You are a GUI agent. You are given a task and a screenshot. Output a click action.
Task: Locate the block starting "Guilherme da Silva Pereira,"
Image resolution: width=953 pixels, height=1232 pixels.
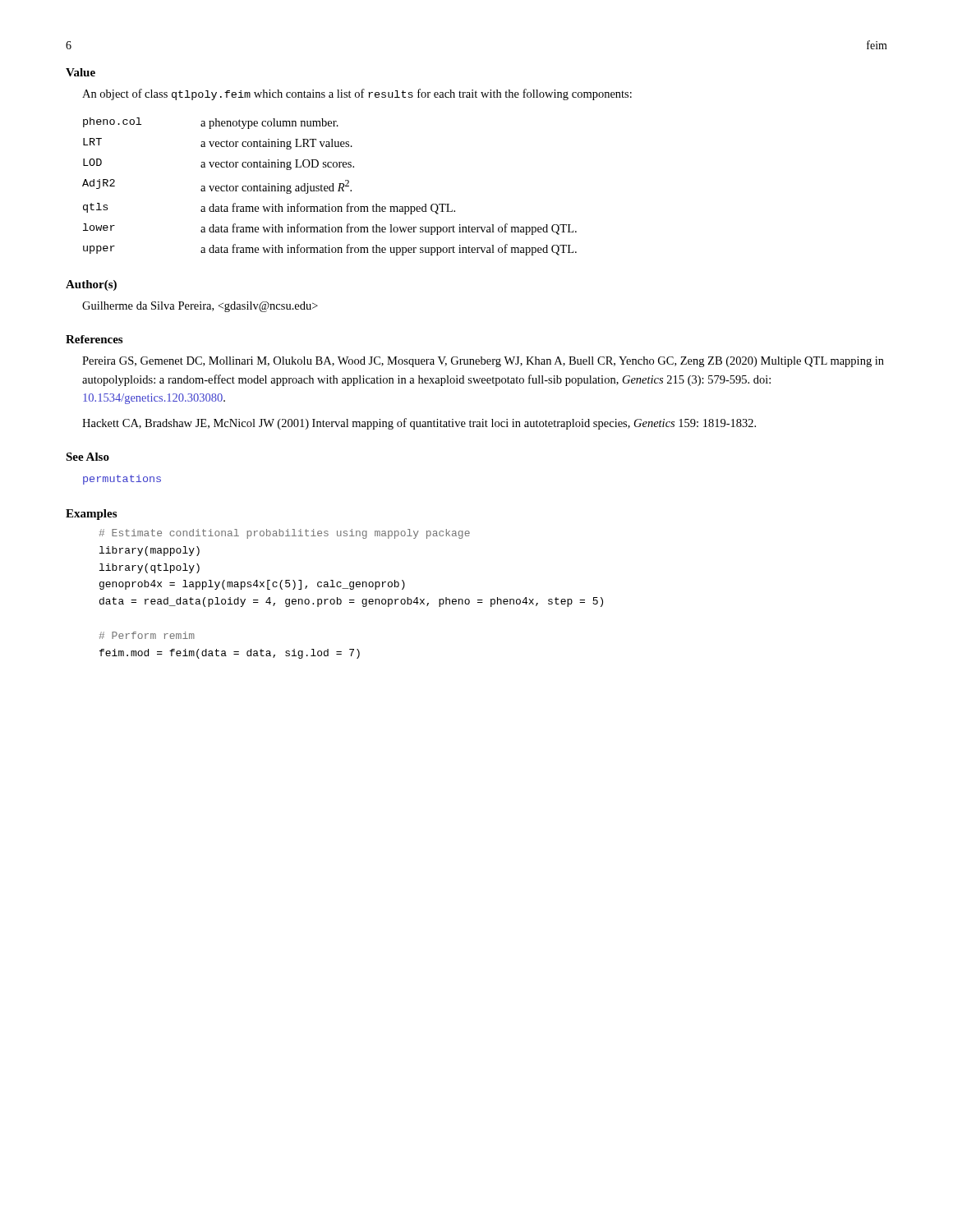[x=200, y=305]
